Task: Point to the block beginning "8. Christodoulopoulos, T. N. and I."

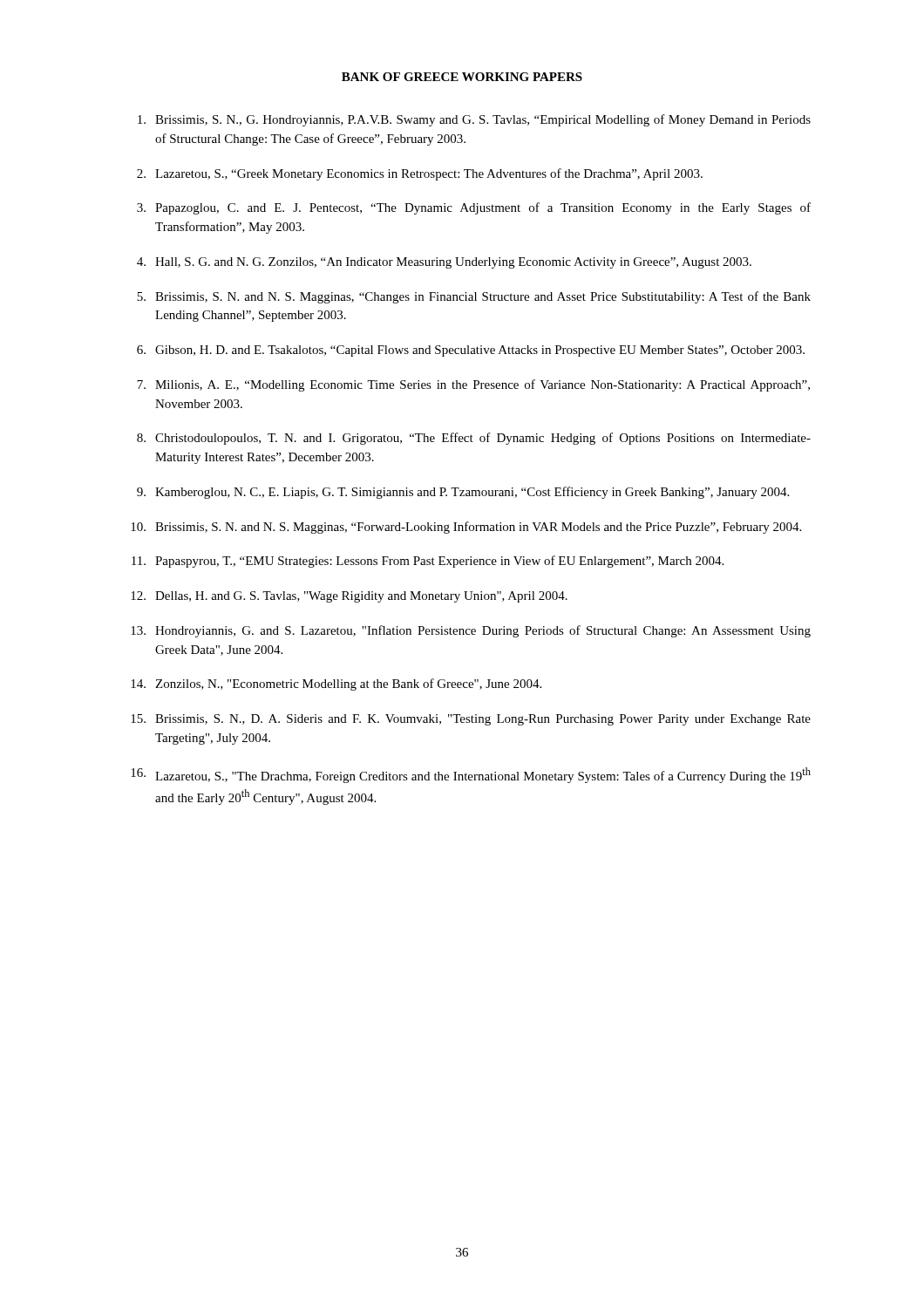Action: tap(462, 448)
